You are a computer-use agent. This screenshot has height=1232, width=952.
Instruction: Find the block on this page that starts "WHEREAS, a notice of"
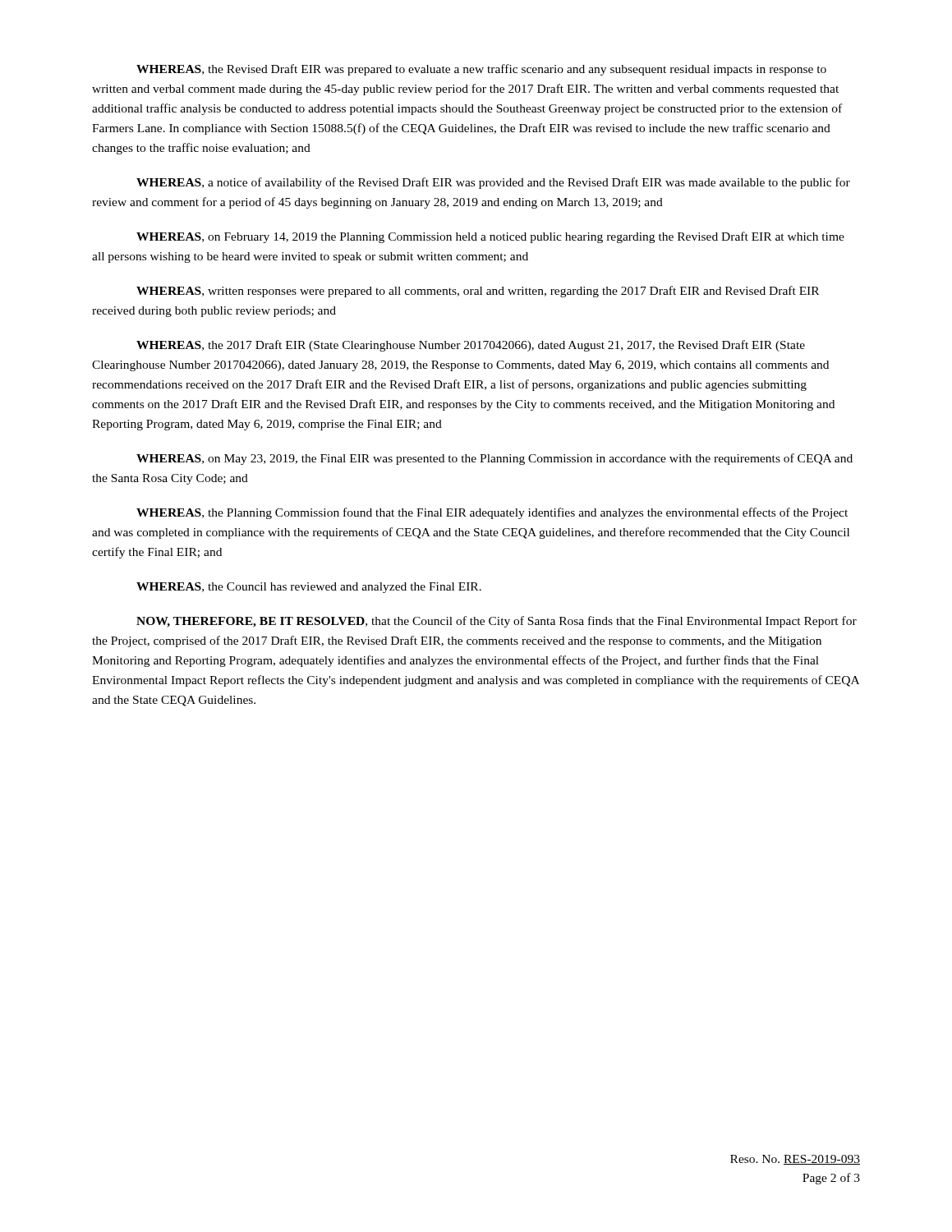[x=471, y=192]
